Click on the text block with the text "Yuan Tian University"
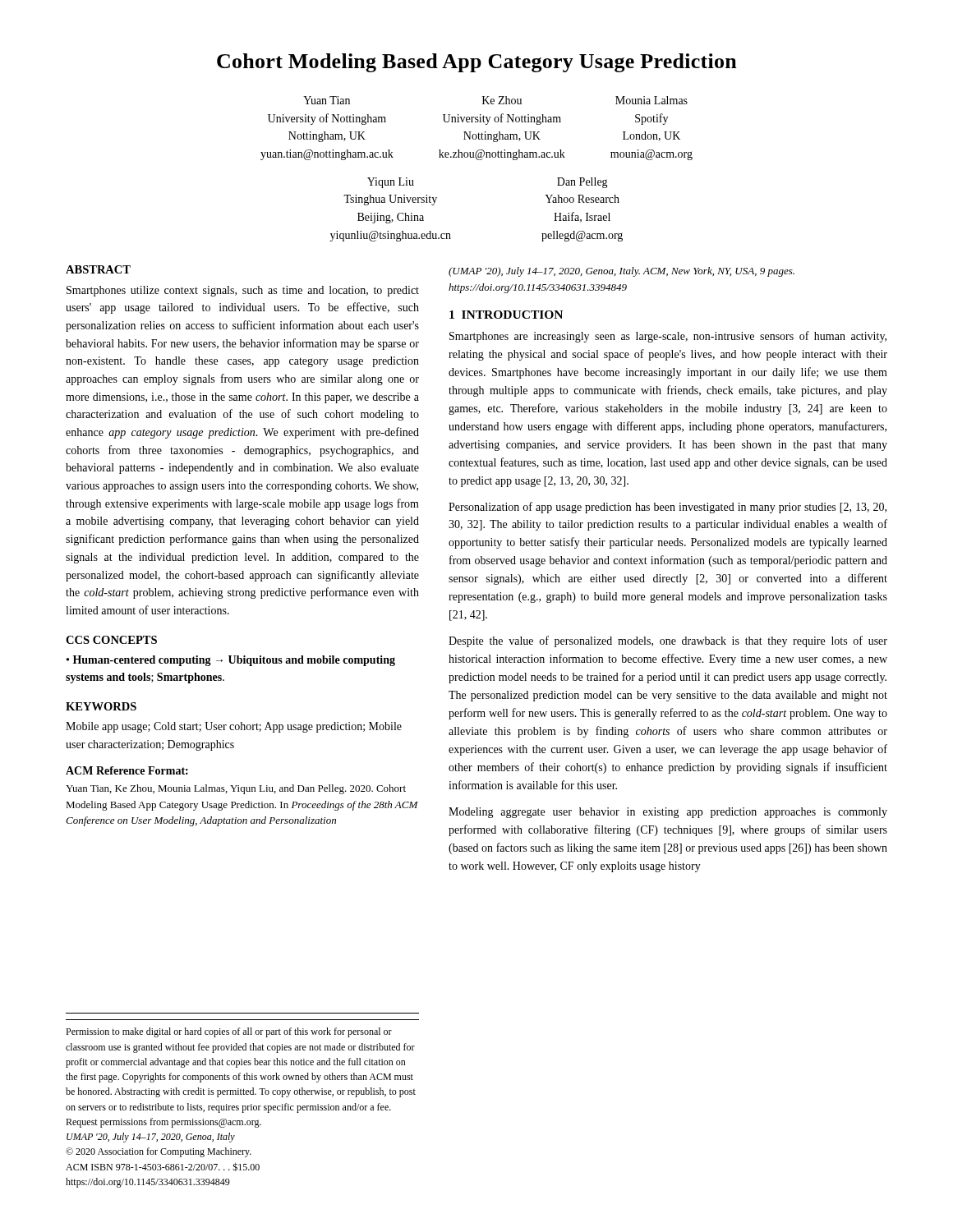 pyautogui.click(x=327, y=127)
